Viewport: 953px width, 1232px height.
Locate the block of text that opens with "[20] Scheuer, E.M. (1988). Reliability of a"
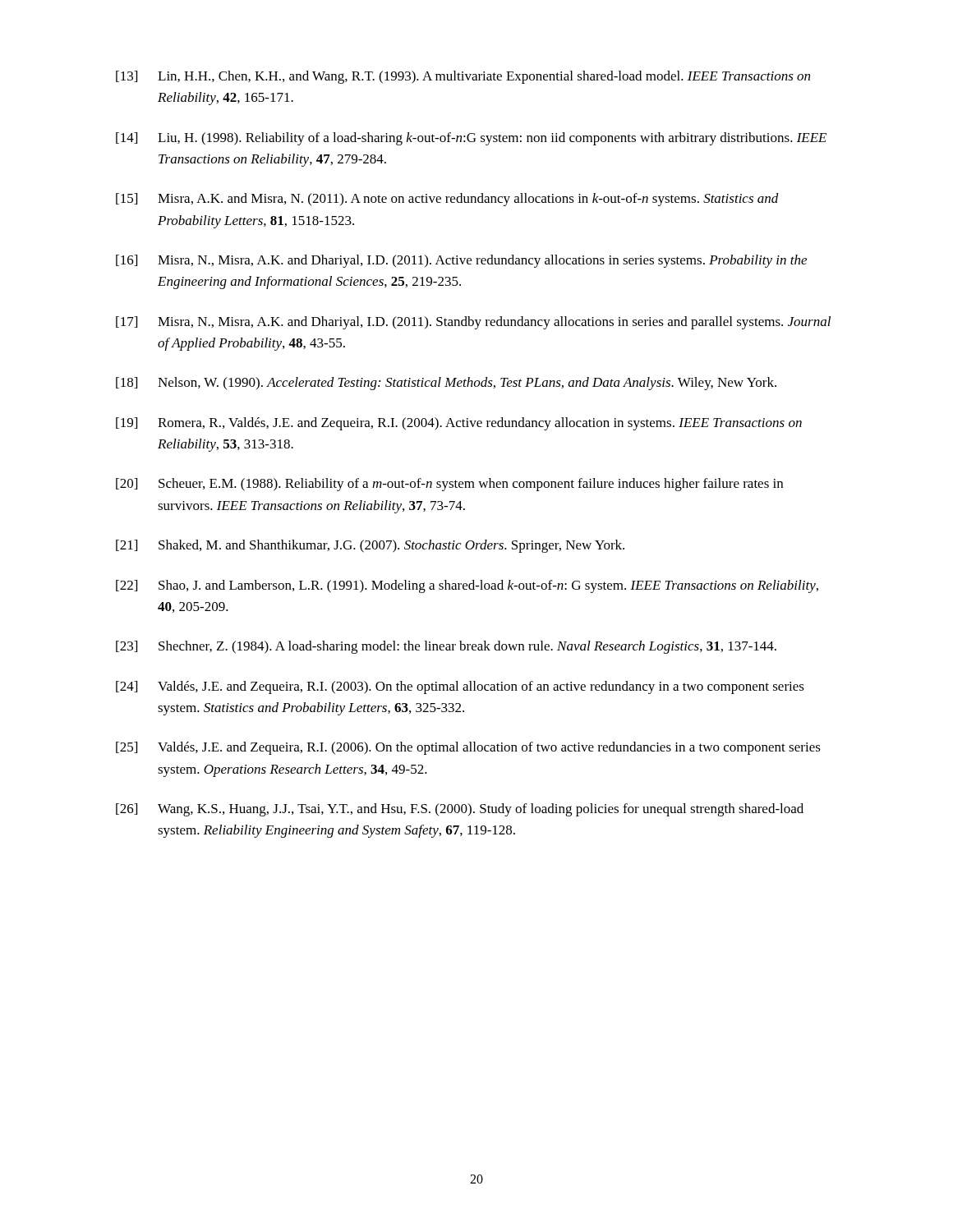point(476,495)
